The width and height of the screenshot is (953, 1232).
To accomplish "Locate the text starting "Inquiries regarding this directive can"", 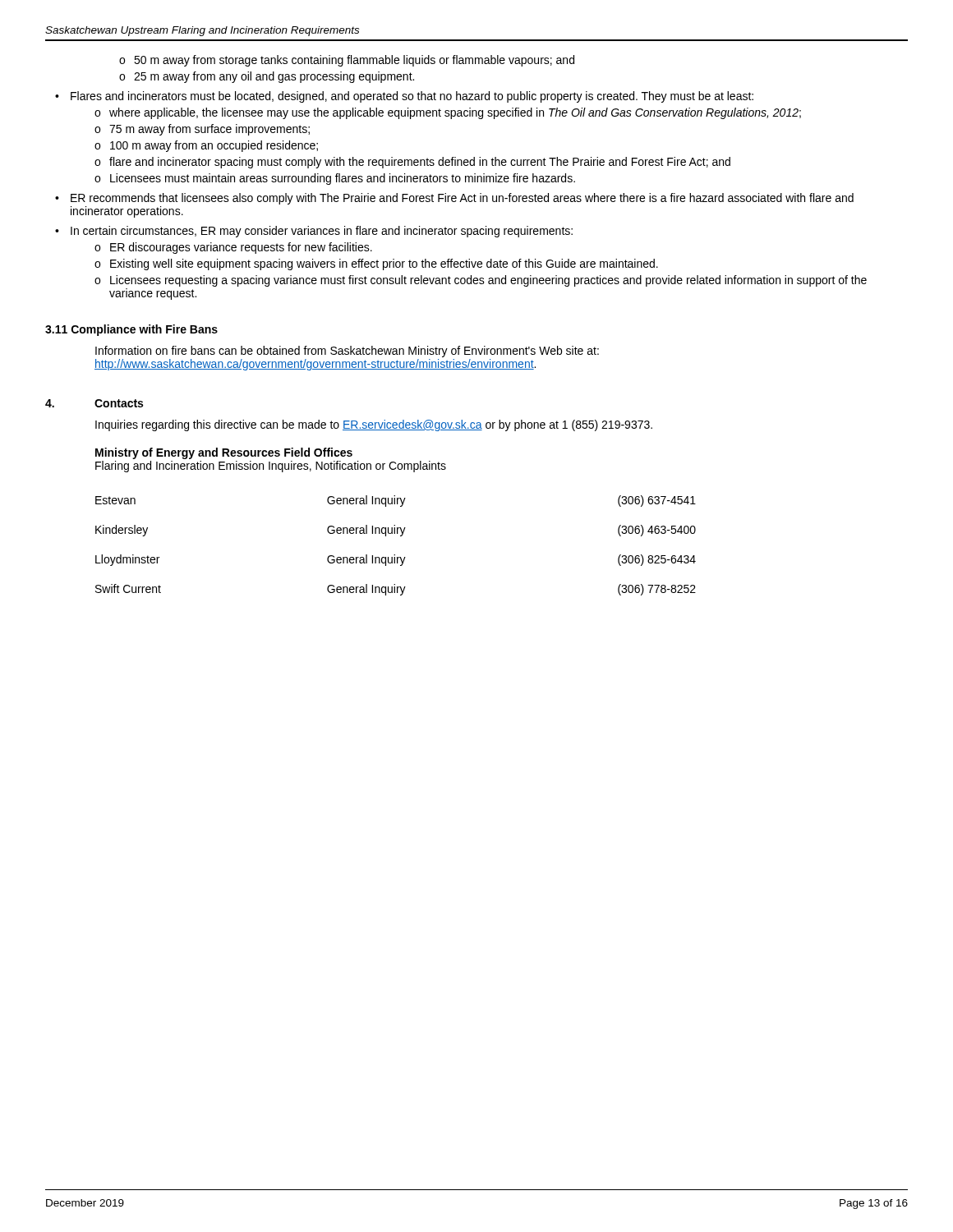I will pyautogui.click(x=374, y=425).
